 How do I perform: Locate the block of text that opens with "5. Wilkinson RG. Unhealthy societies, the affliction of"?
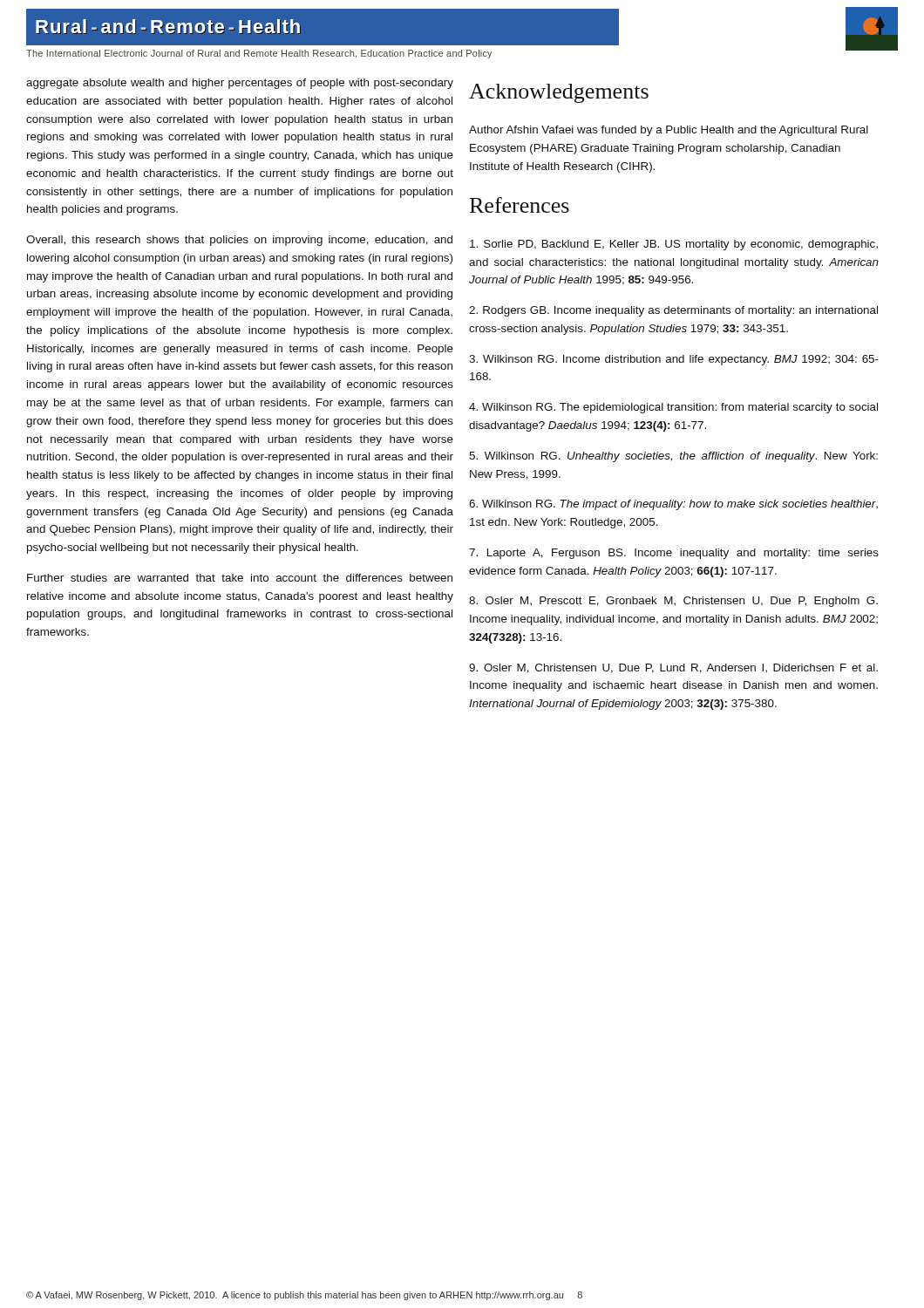(x=674, y=465)
